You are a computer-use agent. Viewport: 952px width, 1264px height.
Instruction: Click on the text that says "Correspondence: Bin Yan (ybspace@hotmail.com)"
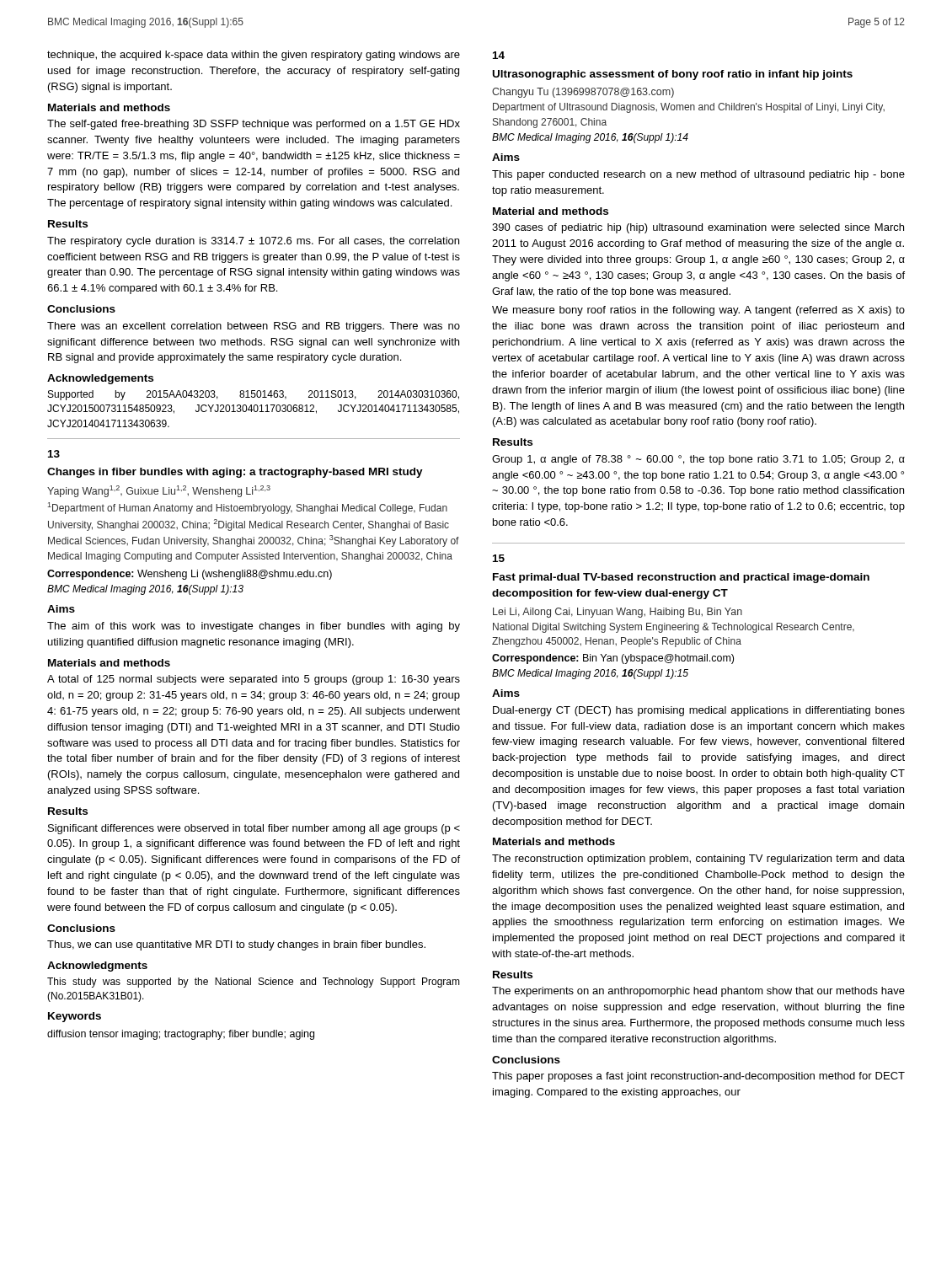coord(613,658)
